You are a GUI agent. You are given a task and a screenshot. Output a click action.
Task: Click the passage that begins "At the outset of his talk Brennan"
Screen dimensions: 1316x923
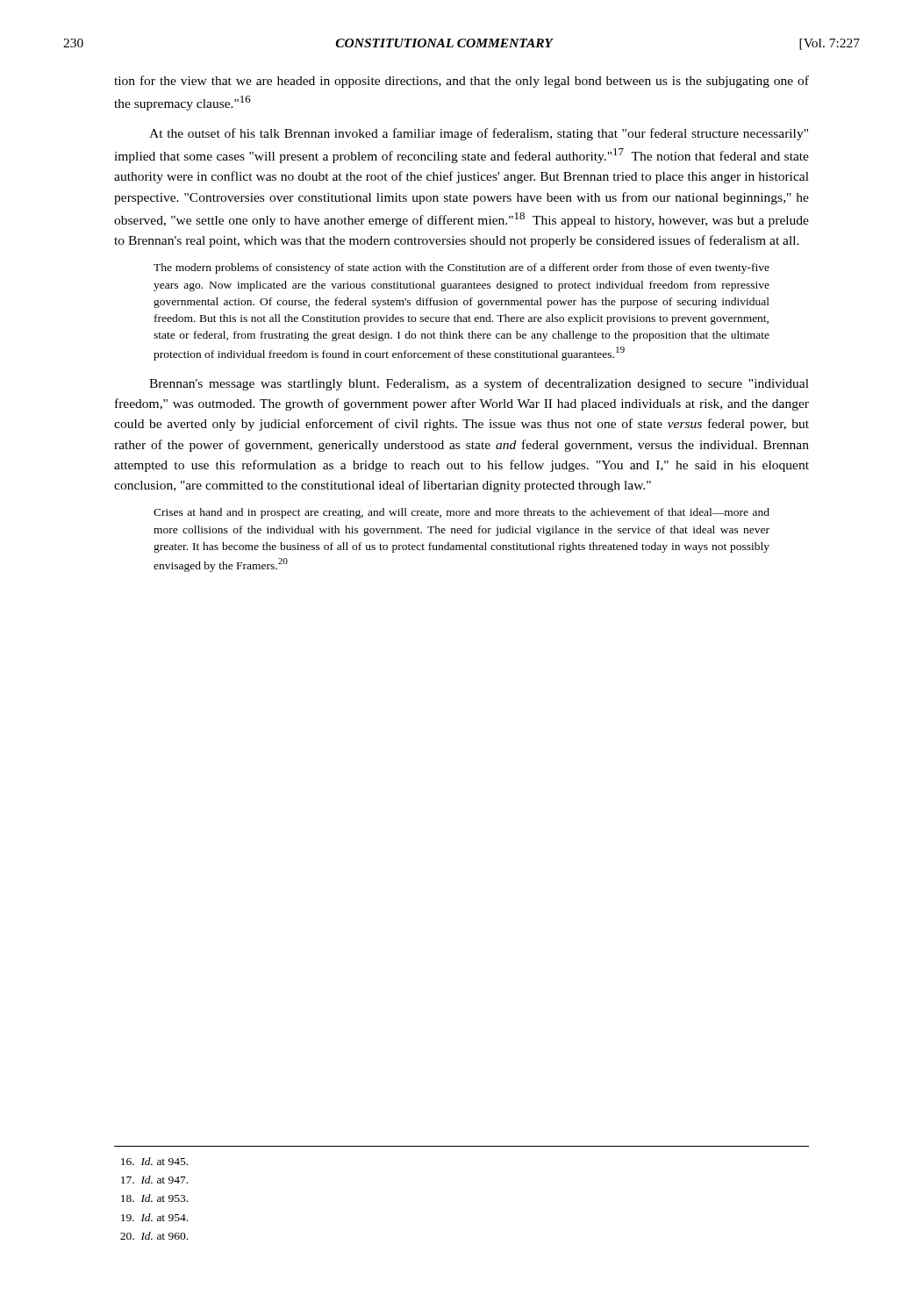click(462, 186)
